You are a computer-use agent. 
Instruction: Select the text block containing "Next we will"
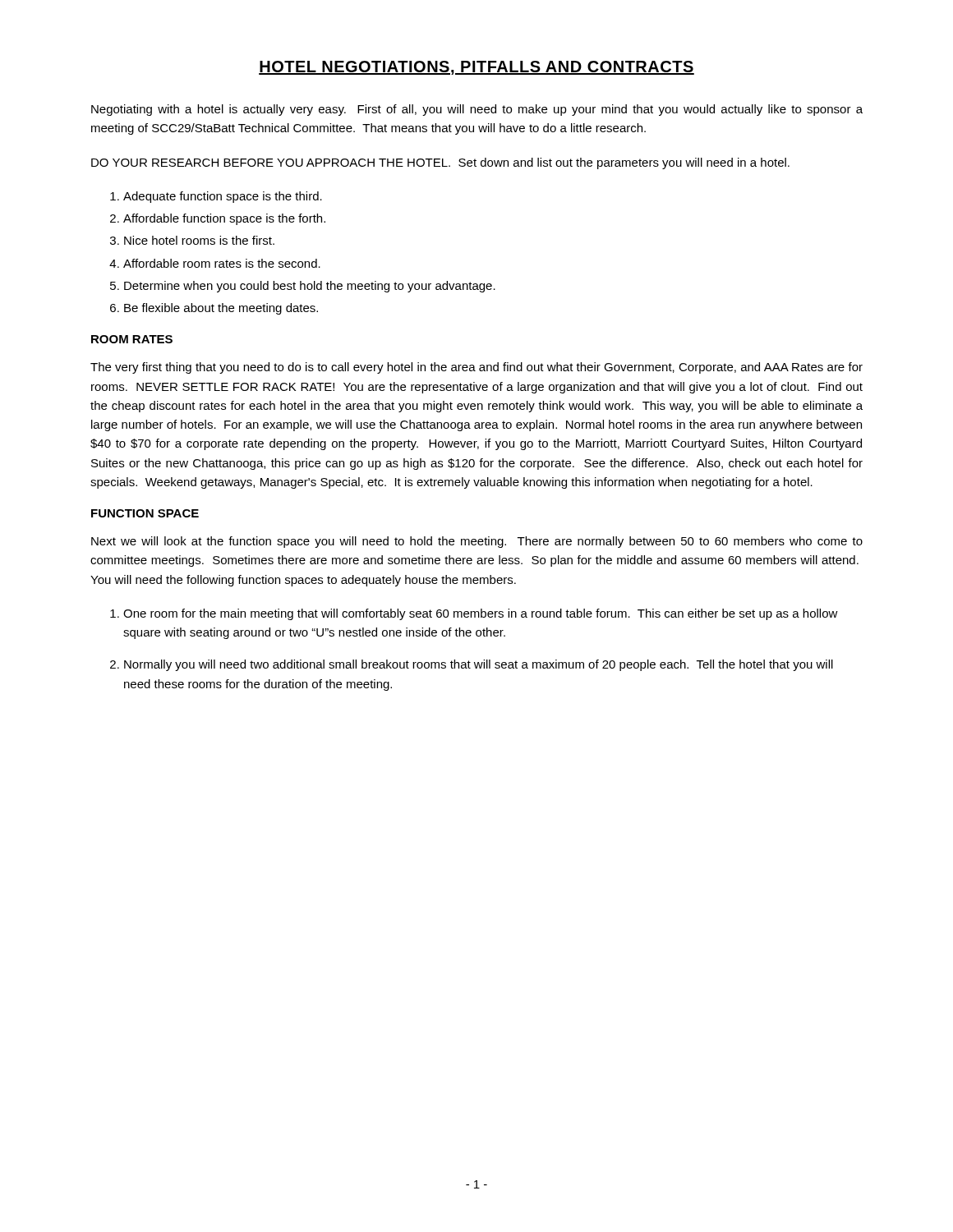click(476, 560)
